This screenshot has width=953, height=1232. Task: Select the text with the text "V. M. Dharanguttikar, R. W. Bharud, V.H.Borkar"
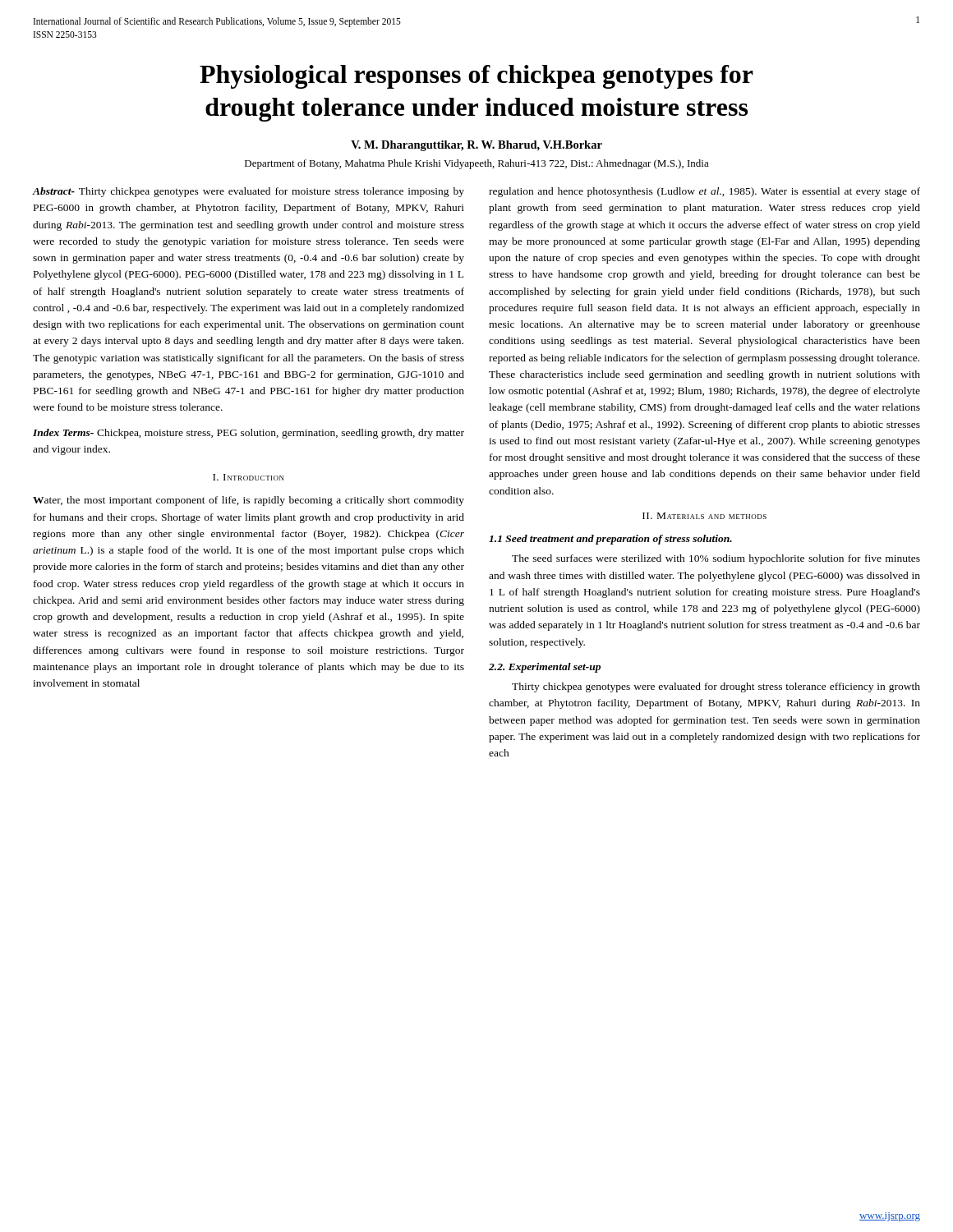(476, 145)
